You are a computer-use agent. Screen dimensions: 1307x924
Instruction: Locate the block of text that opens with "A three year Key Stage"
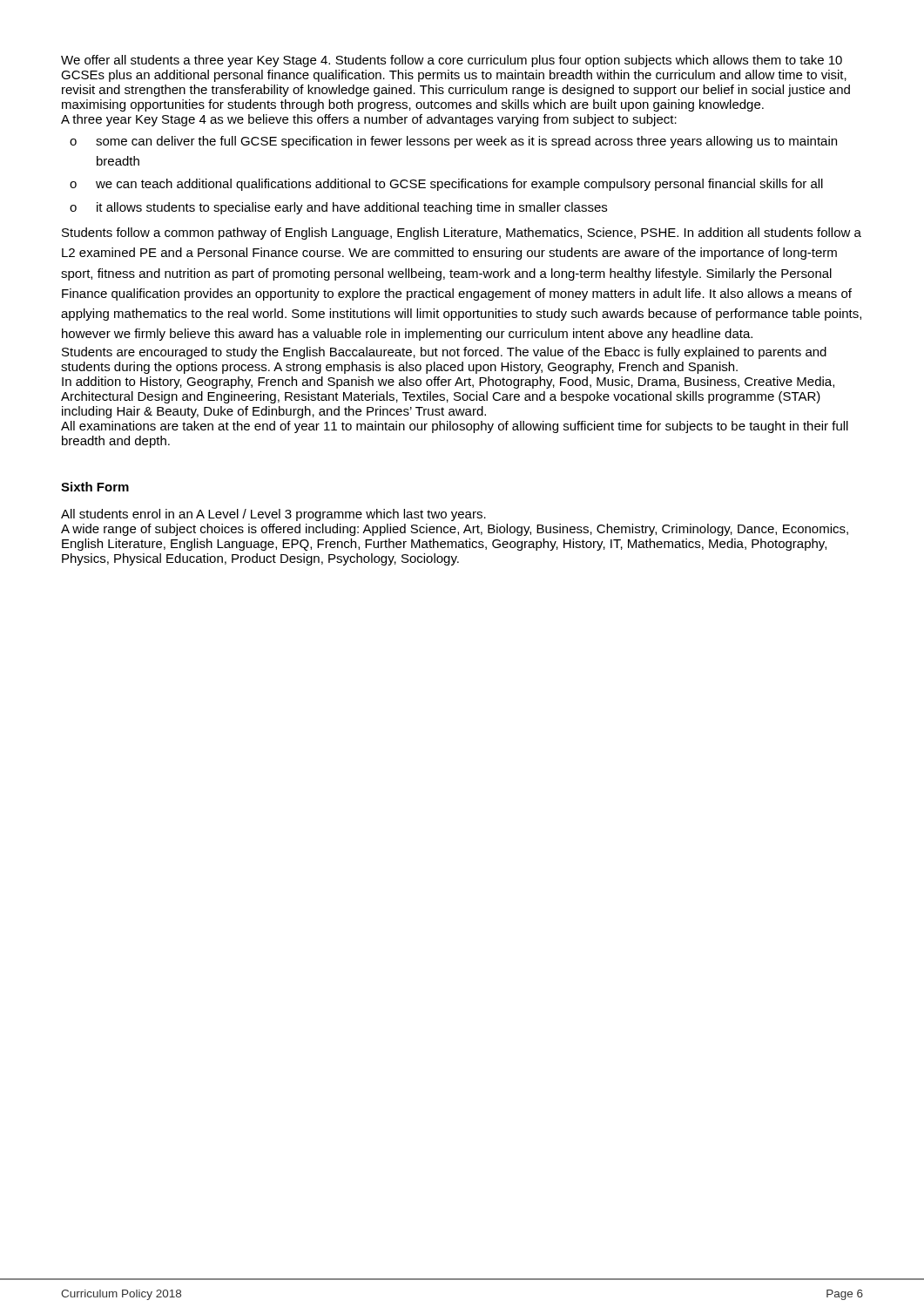[x=462, y=228]
